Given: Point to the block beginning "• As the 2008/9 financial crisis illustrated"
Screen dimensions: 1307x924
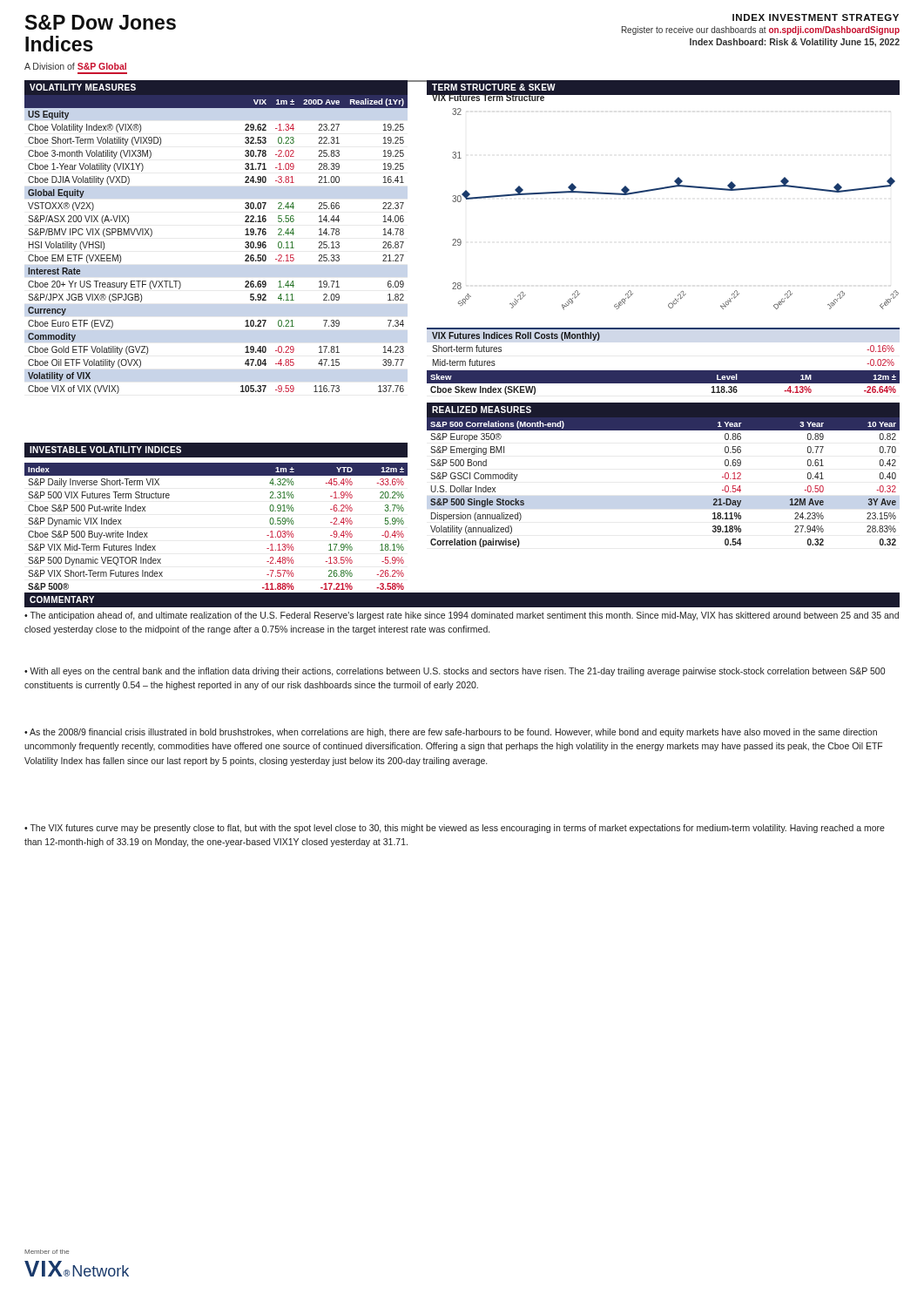Looking at the screenshot, I should [x=454, y=746].
